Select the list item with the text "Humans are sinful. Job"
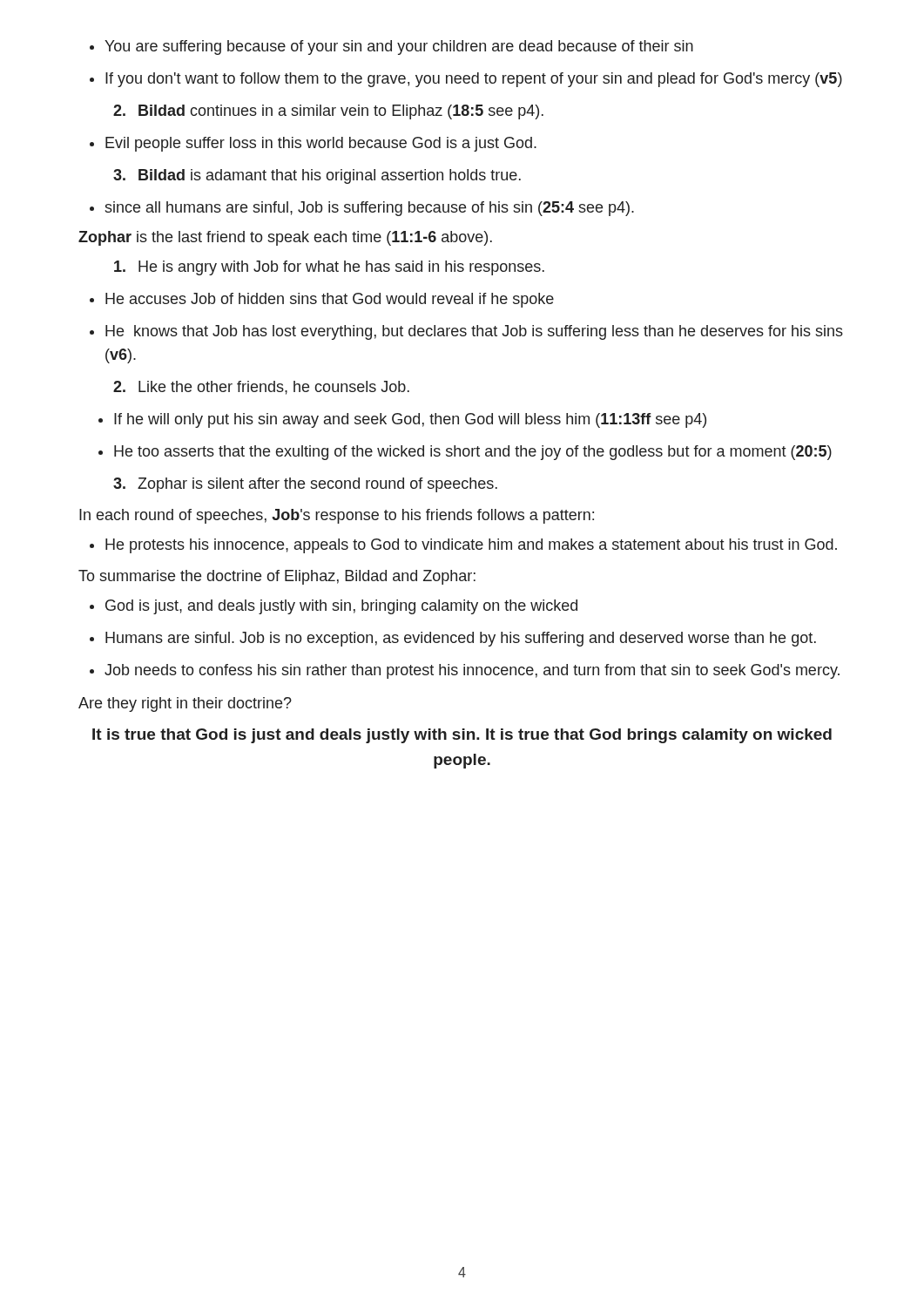Screen dimensions: 1307x924 462,638
